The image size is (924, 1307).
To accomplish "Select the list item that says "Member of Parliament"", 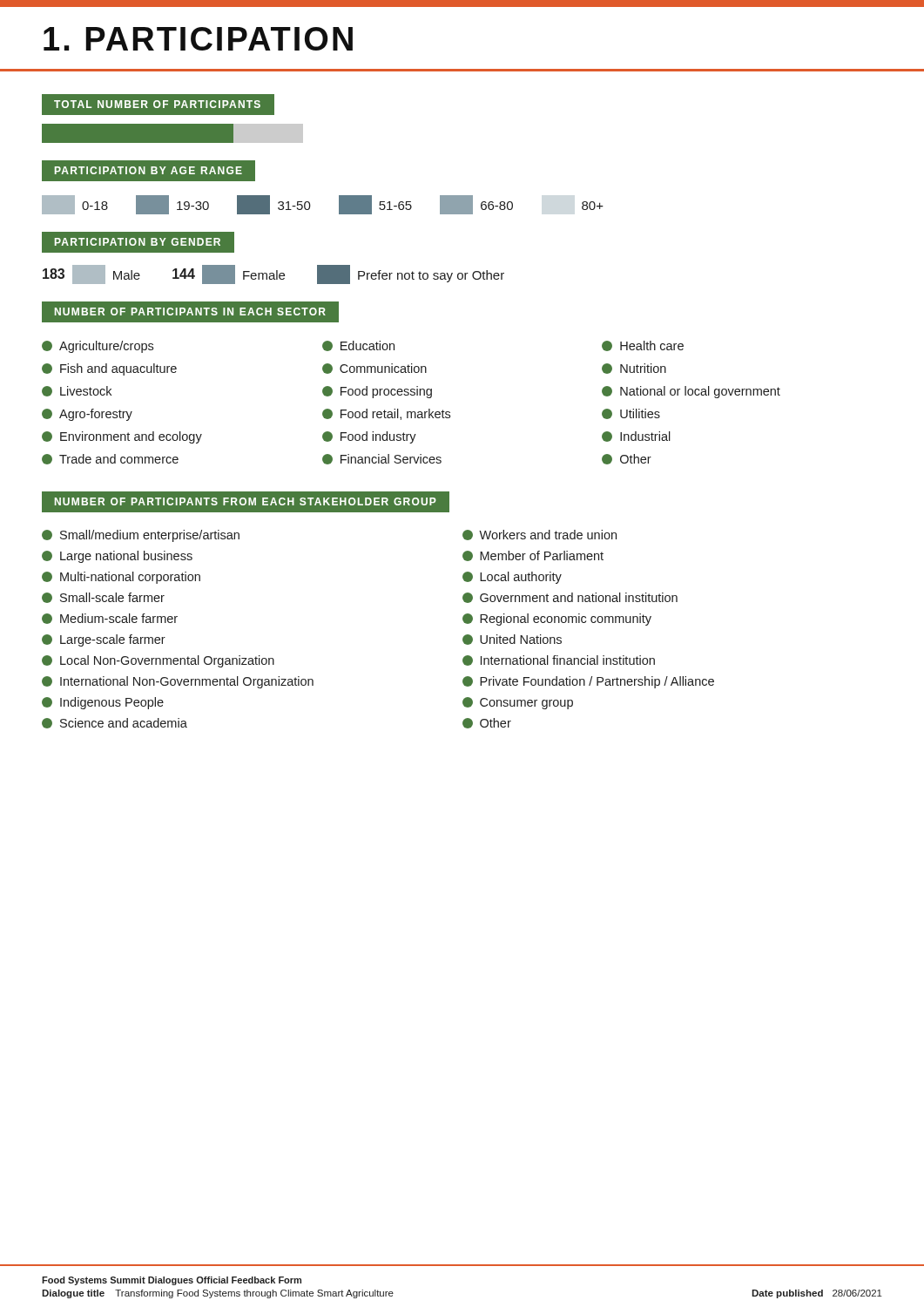I will (x=533, y=556).
